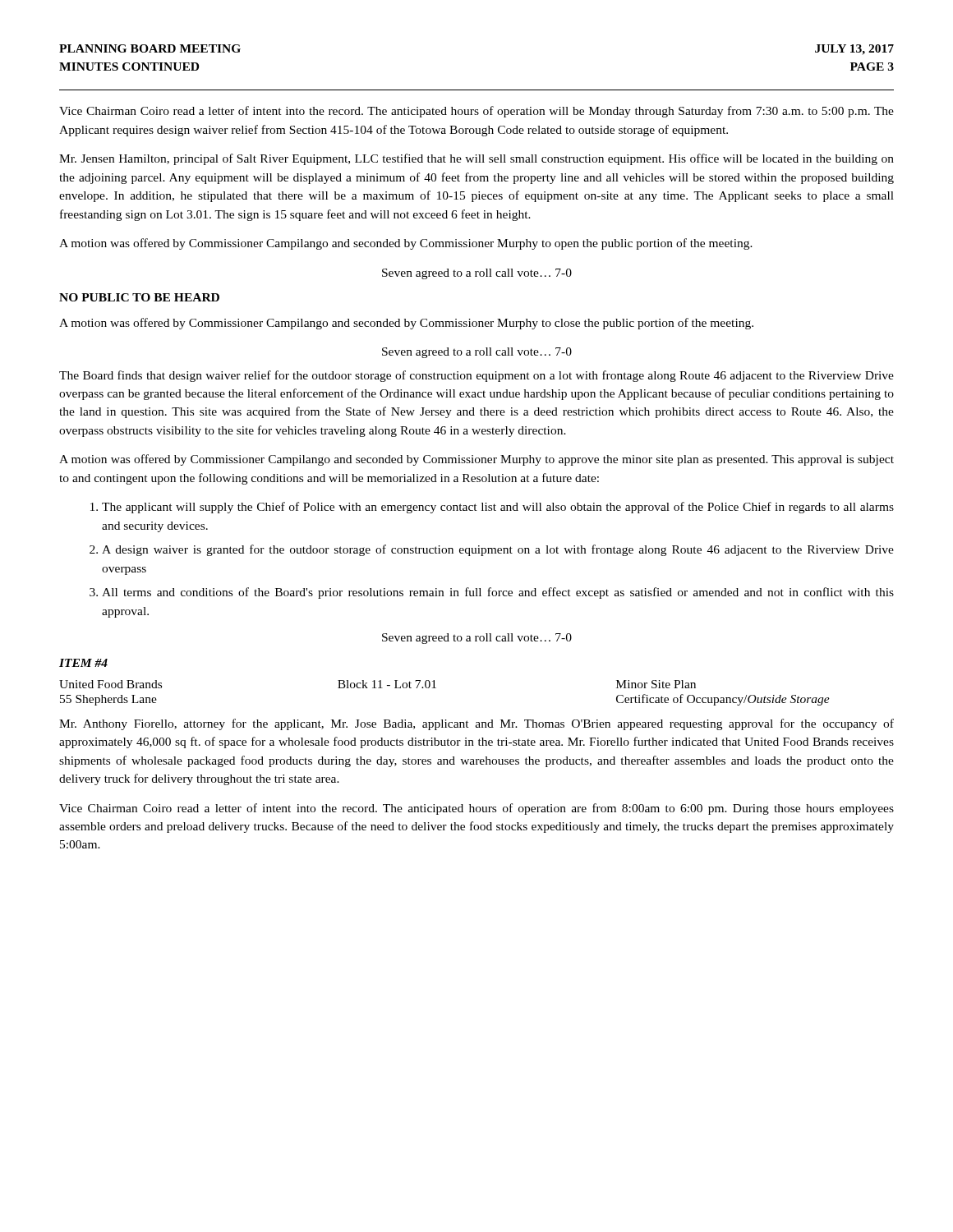Viewport: 953px width, 1232px height.
Task: Point to the text block starting "A design waiver is granted"
Action: pyautogui.click(x=498, y=559)
